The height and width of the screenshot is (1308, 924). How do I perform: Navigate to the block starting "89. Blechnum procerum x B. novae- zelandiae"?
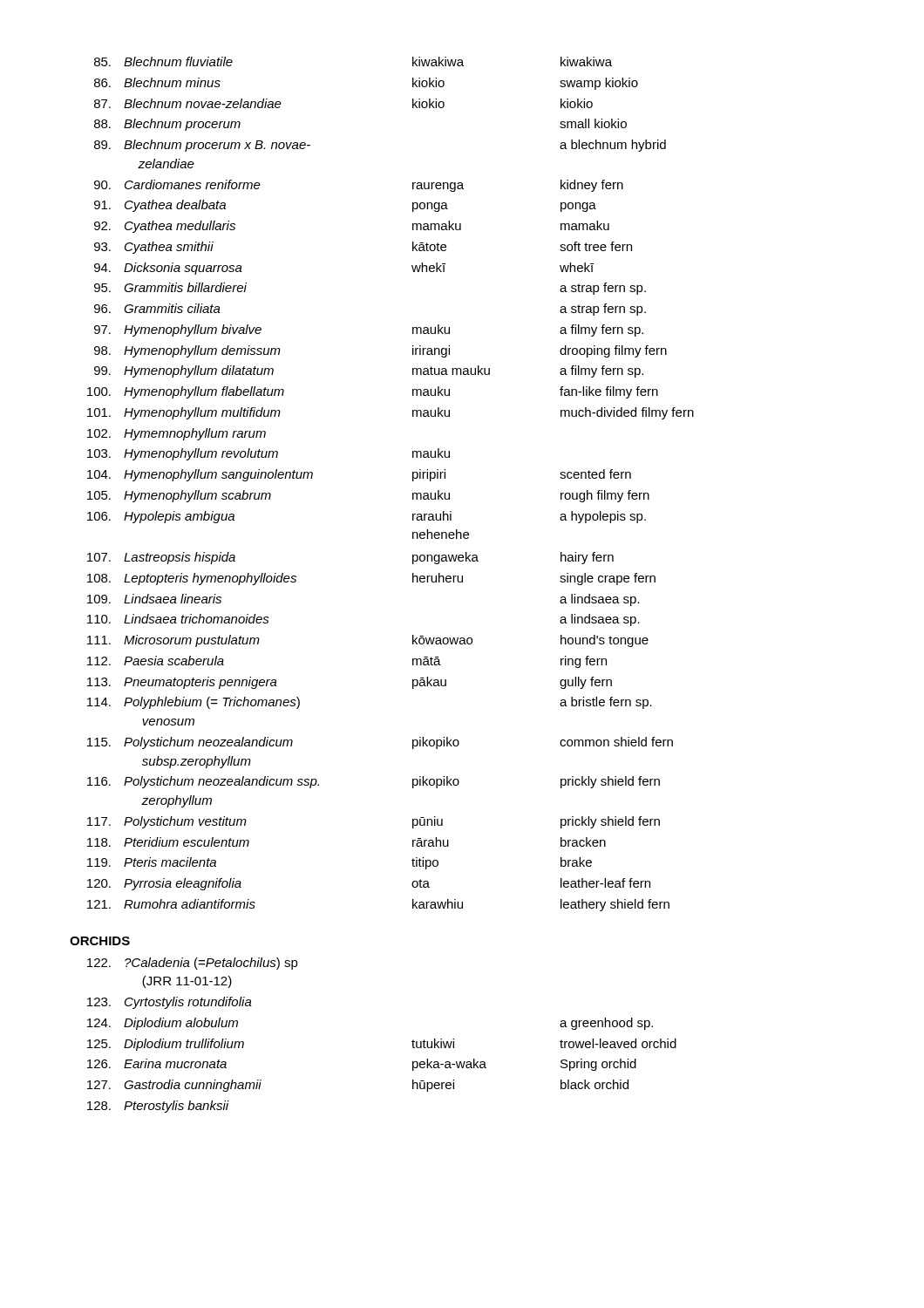click(211, 145)
